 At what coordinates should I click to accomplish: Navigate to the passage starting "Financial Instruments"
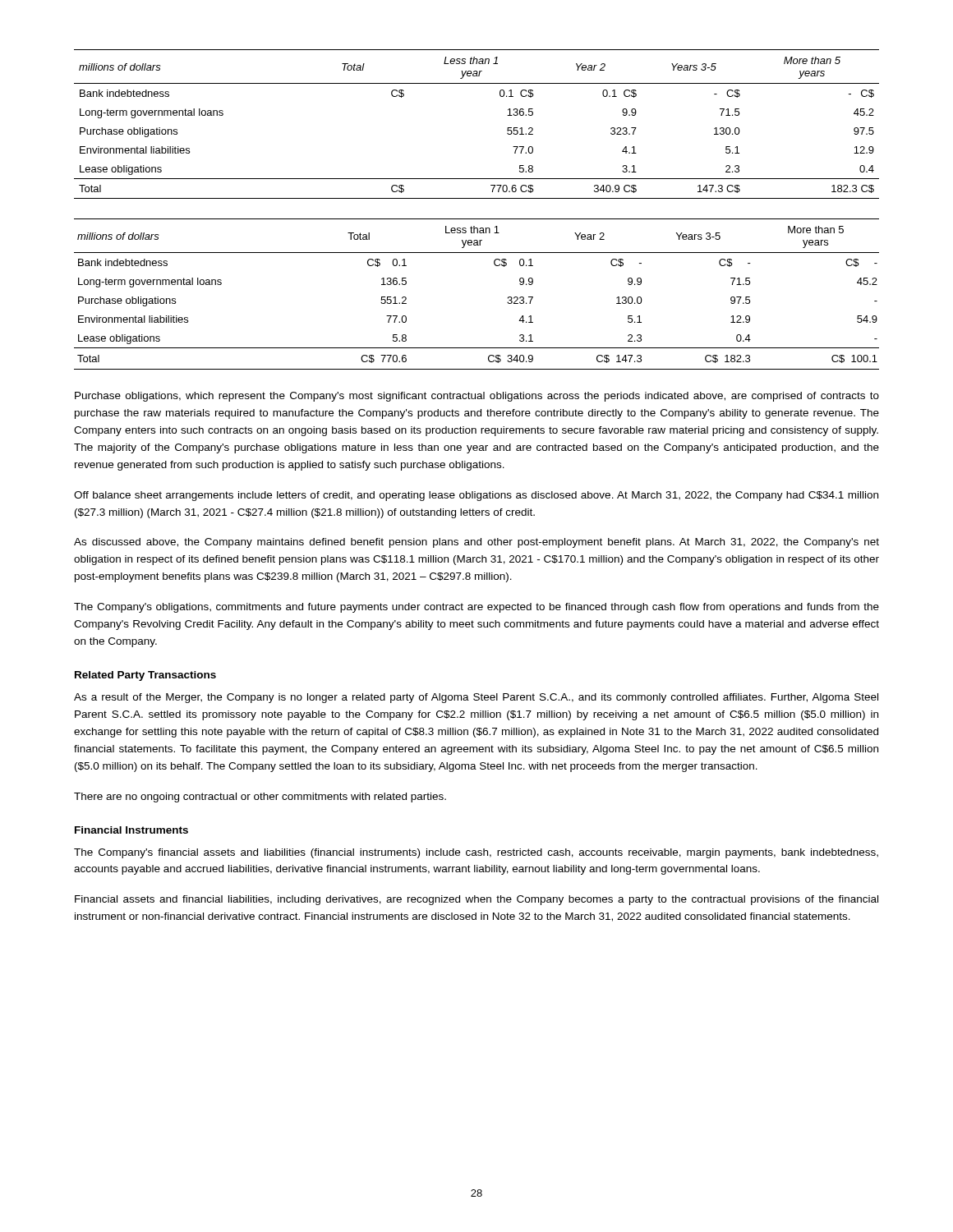tap(131, 830)
